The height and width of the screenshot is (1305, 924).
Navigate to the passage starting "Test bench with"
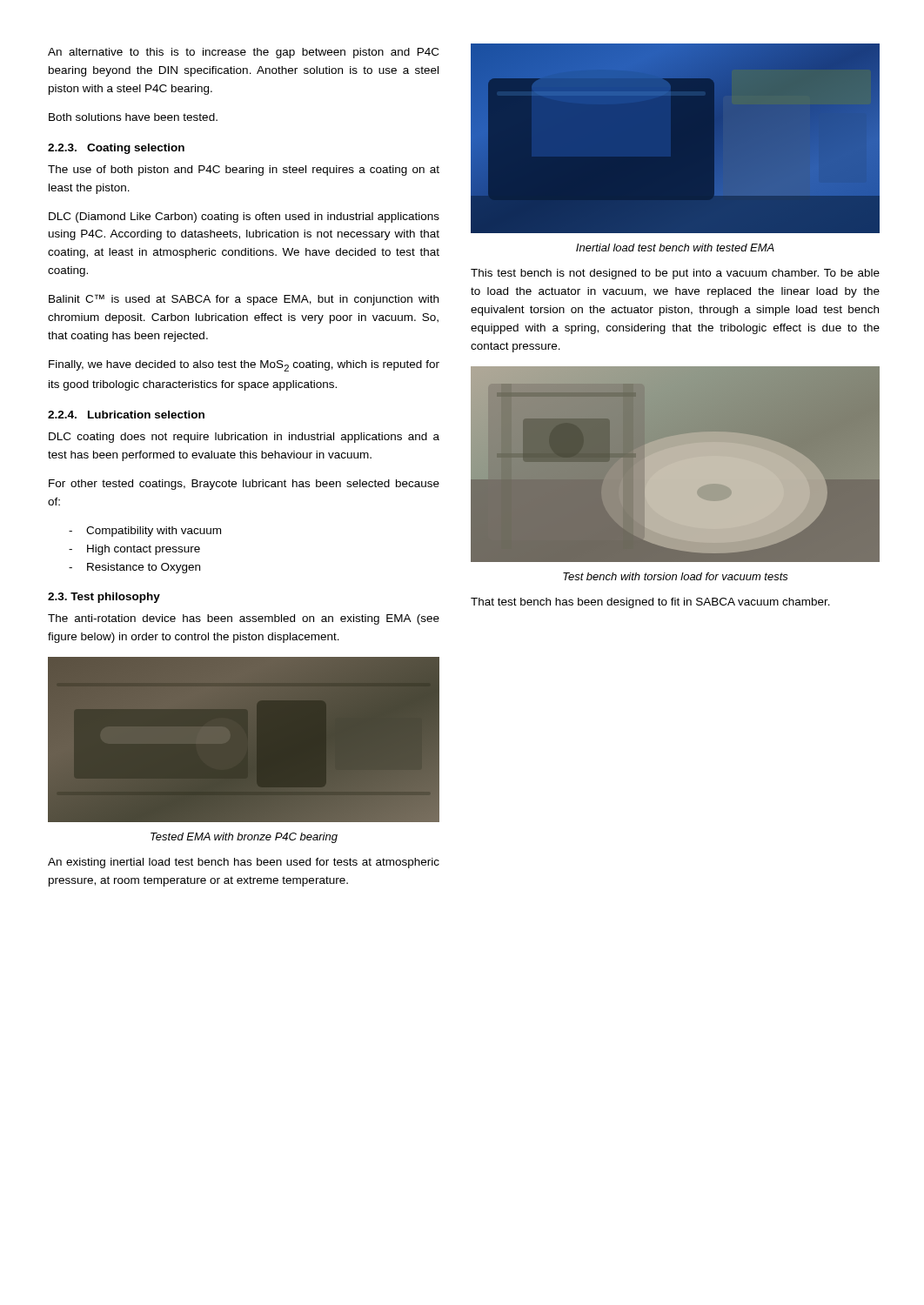[x=675, y=576]
